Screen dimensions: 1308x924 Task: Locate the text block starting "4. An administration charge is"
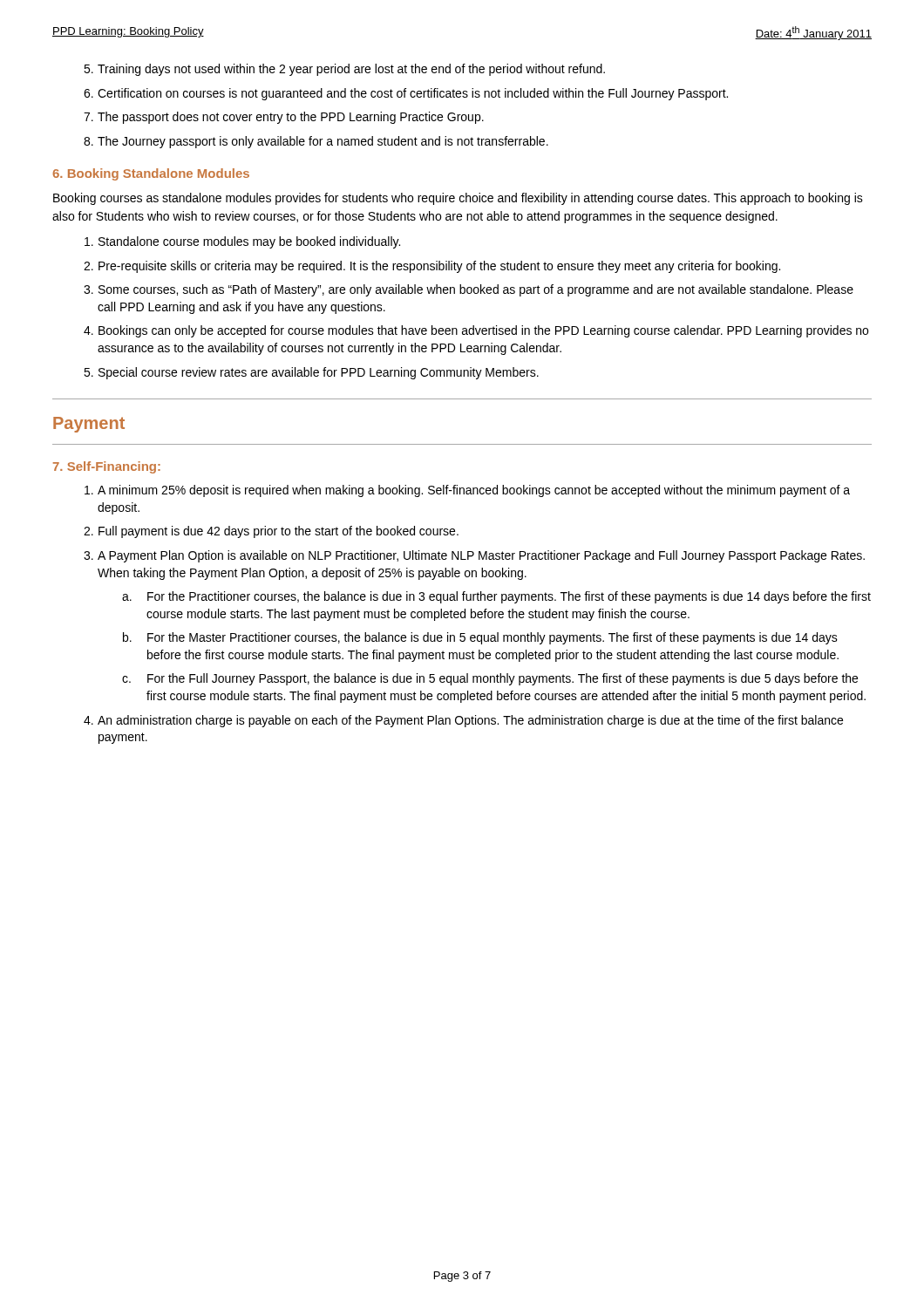pos(462,729)
